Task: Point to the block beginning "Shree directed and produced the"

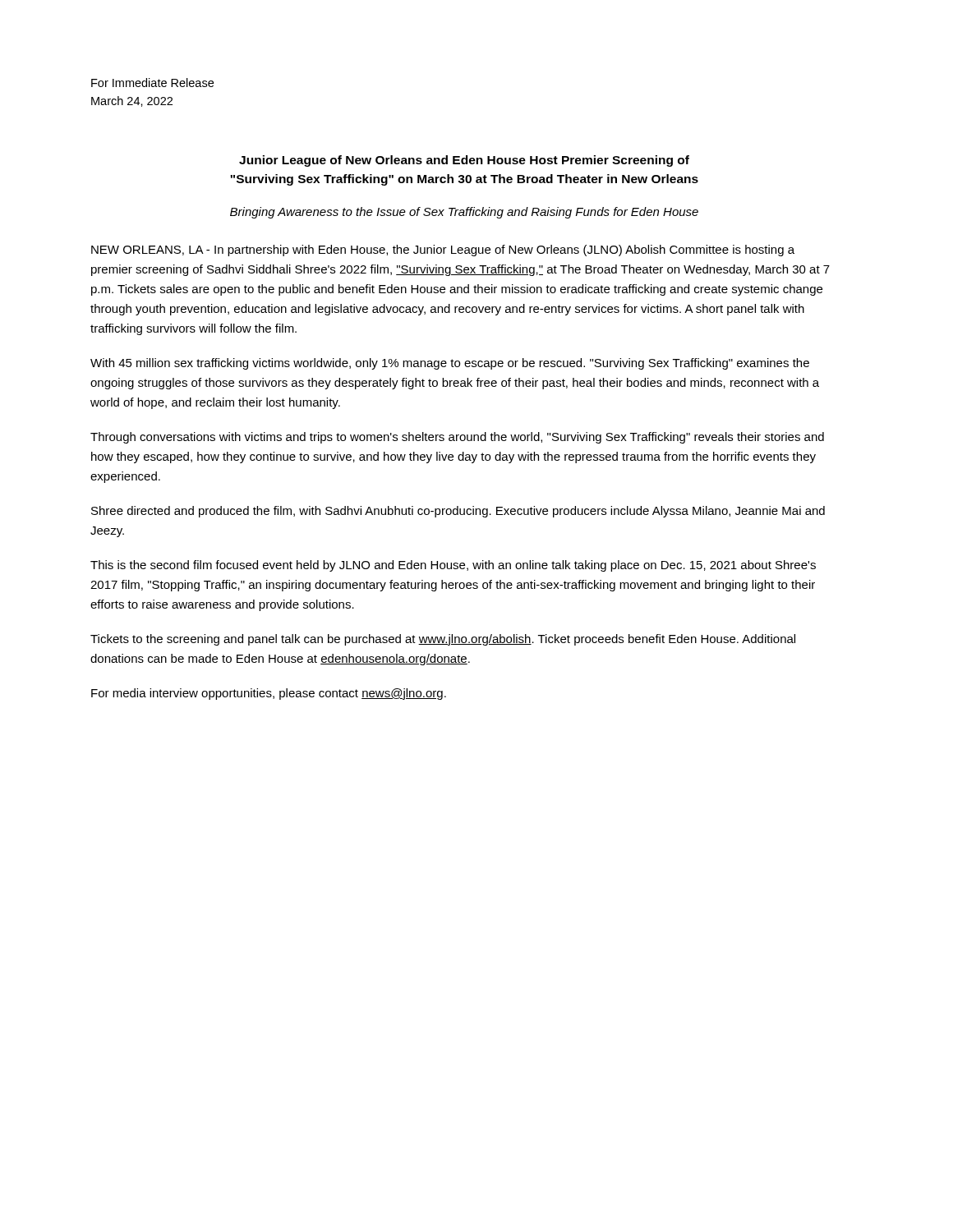Action: click(x=458, y=520)
